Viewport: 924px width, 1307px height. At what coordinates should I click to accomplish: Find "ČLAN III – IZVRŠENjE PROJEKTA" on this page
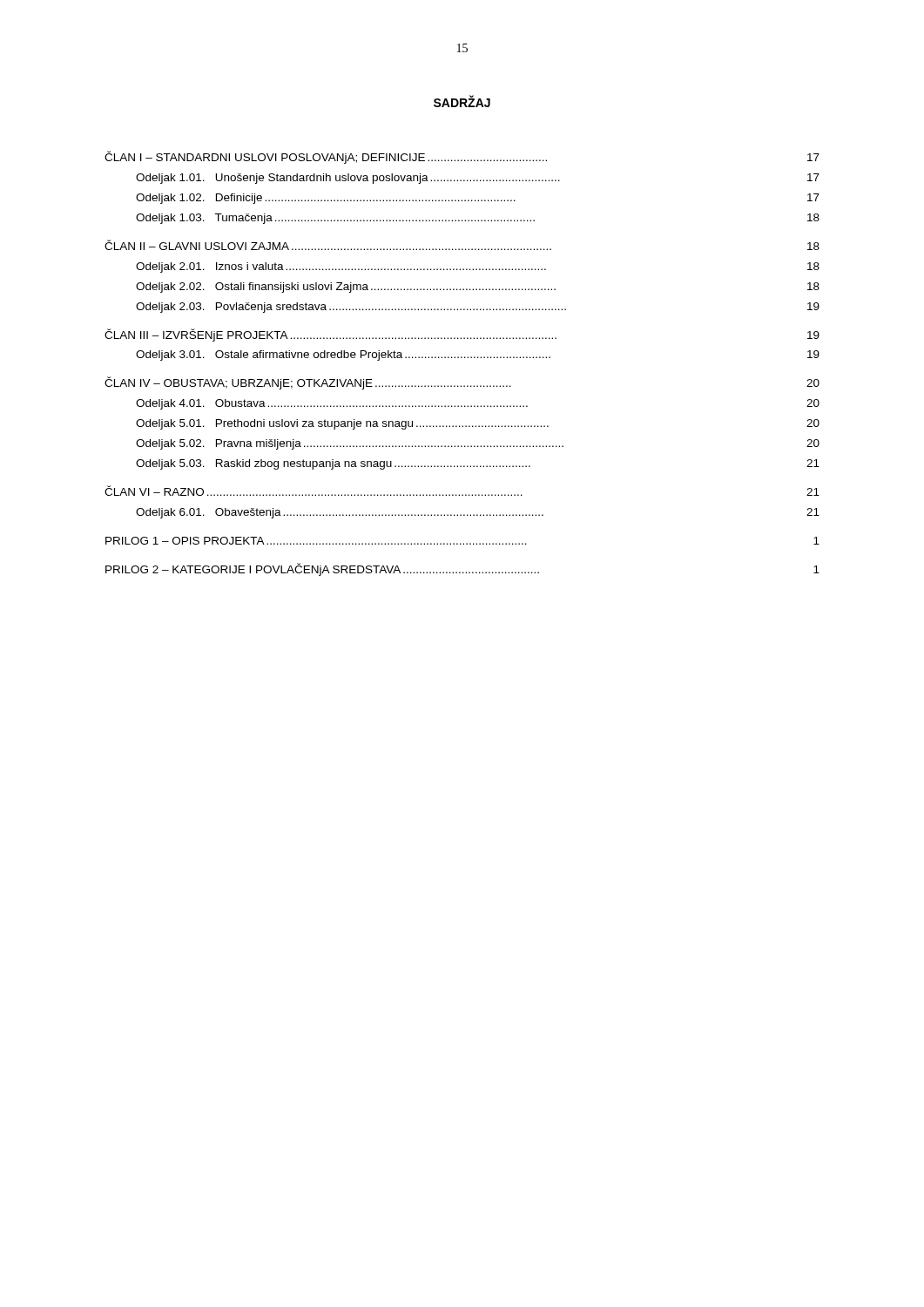click(x=462, y=335)
